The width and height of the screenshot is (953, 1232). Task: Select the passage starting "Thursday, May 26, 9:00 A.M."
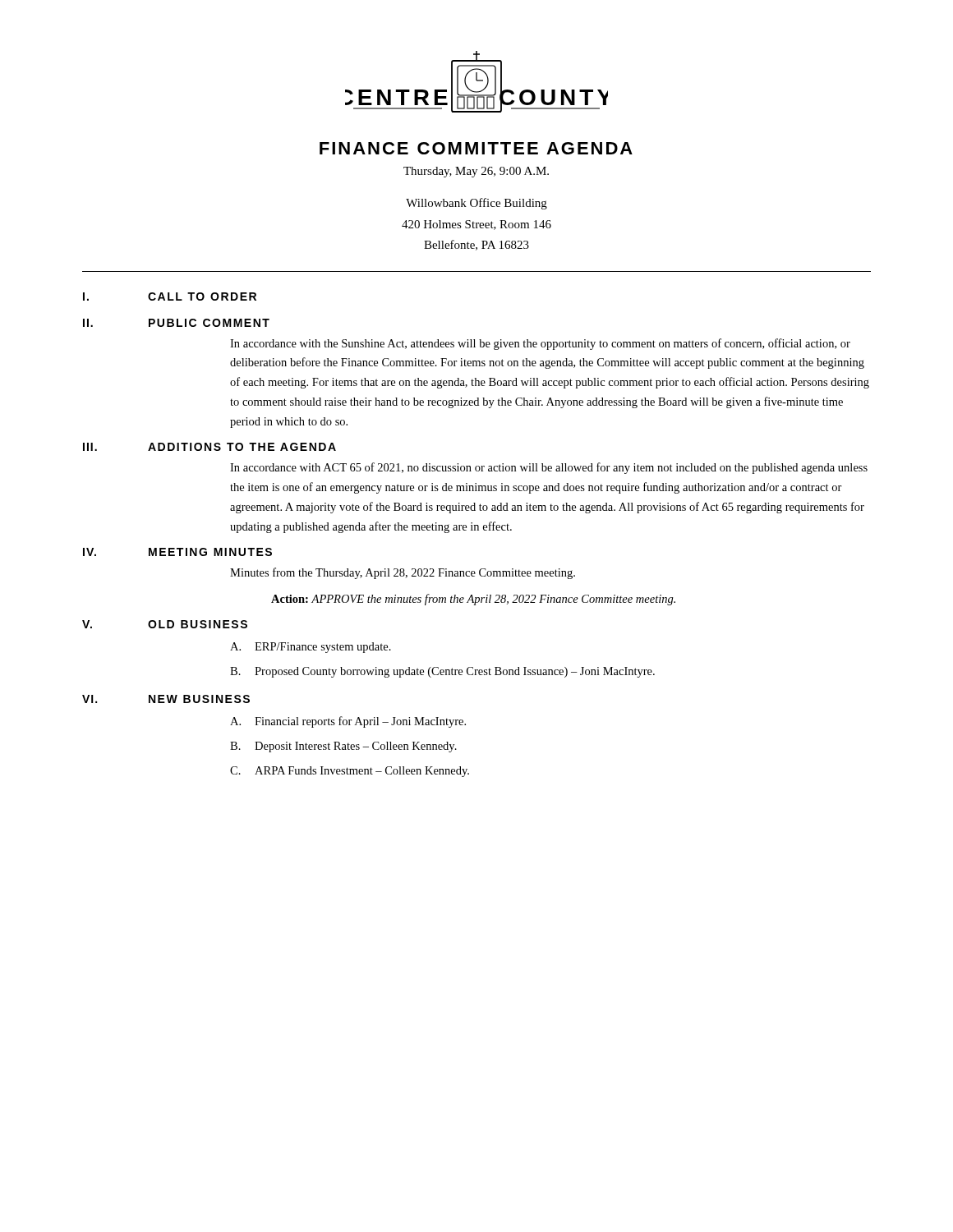[x=476, y=171]
